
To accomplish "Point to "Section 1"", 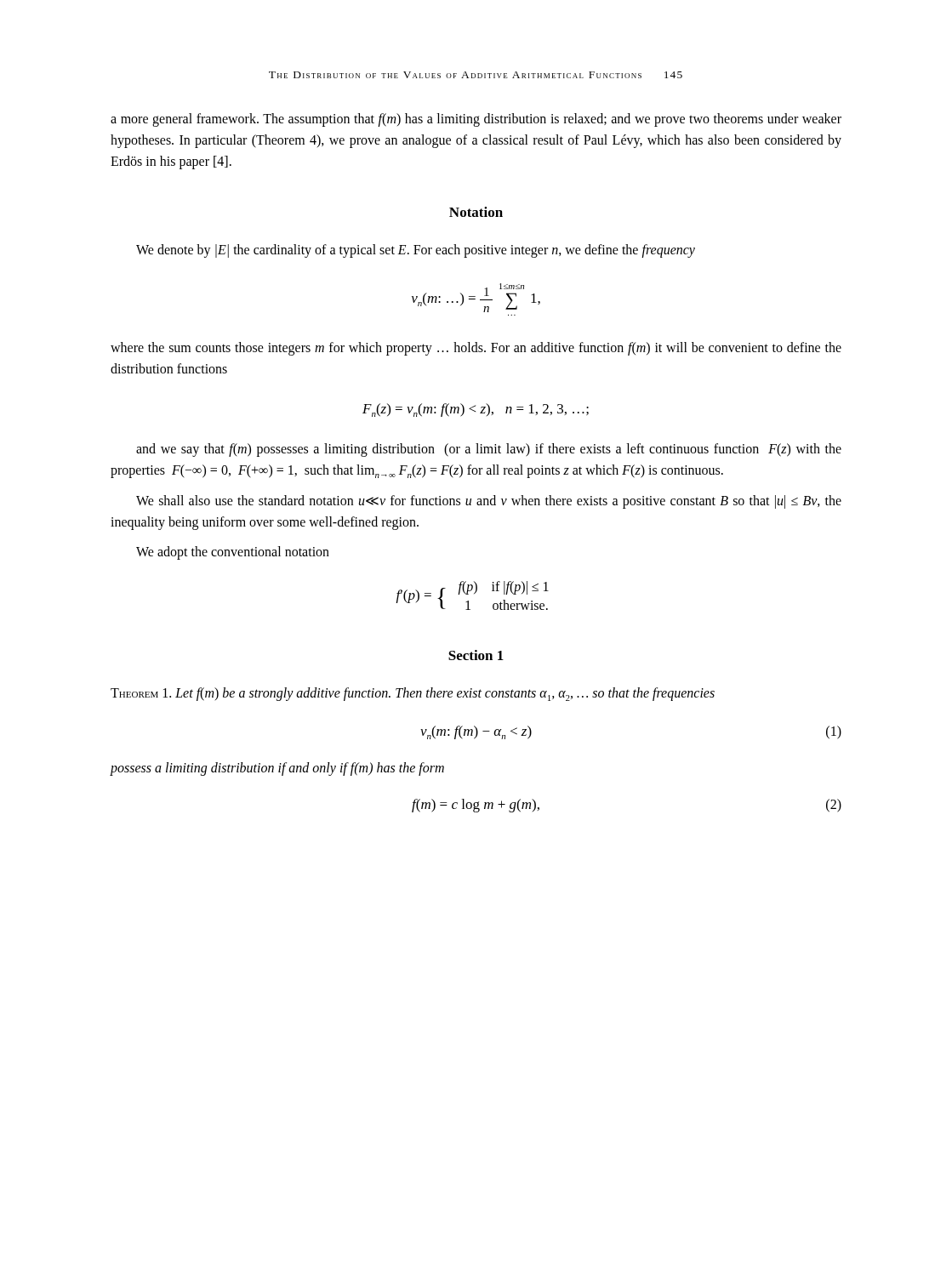I will click(x=476, y=656).
